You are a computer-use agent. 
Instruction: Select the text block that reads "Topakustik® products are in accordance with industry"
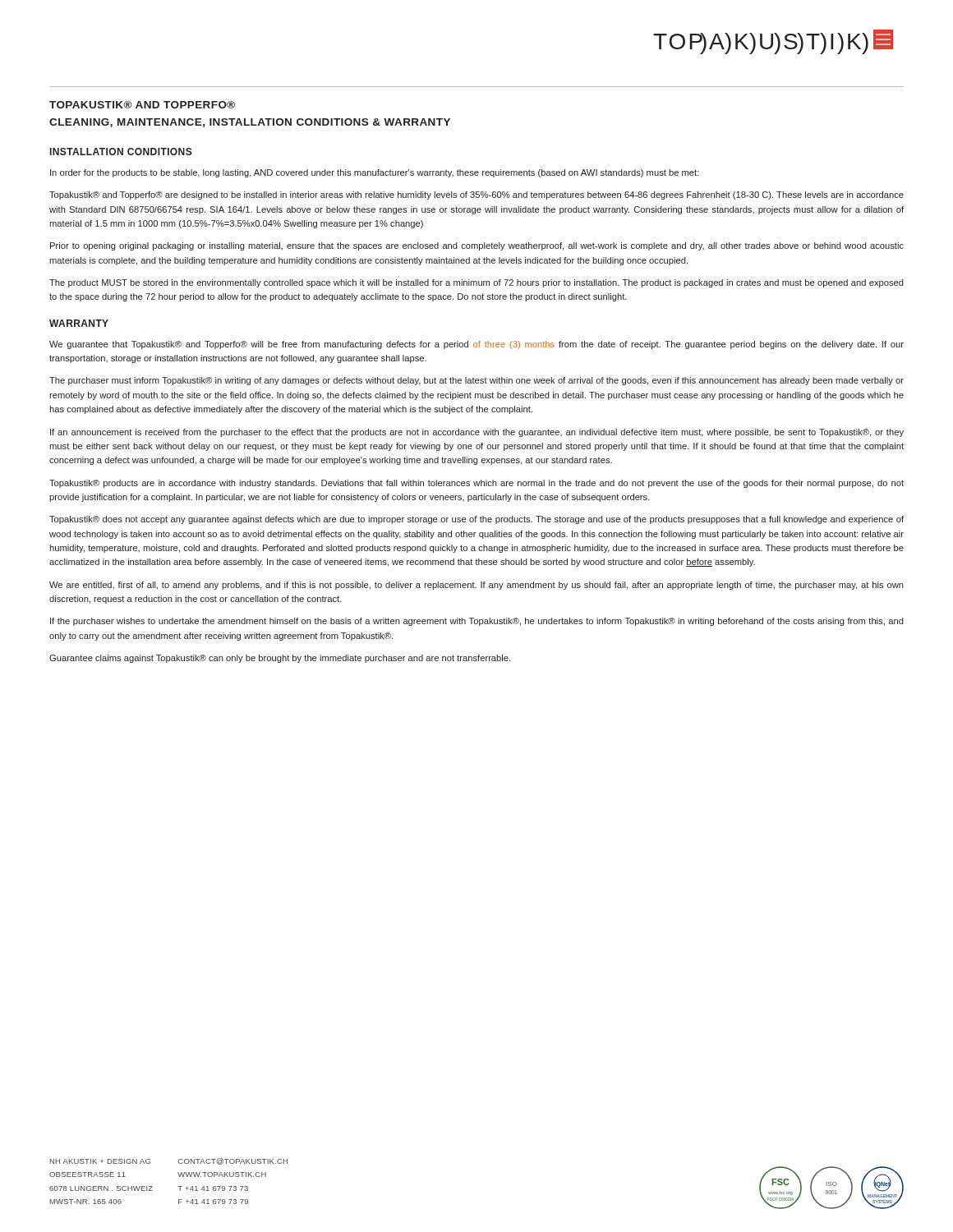pyautogui.click(x=476, y=490)
